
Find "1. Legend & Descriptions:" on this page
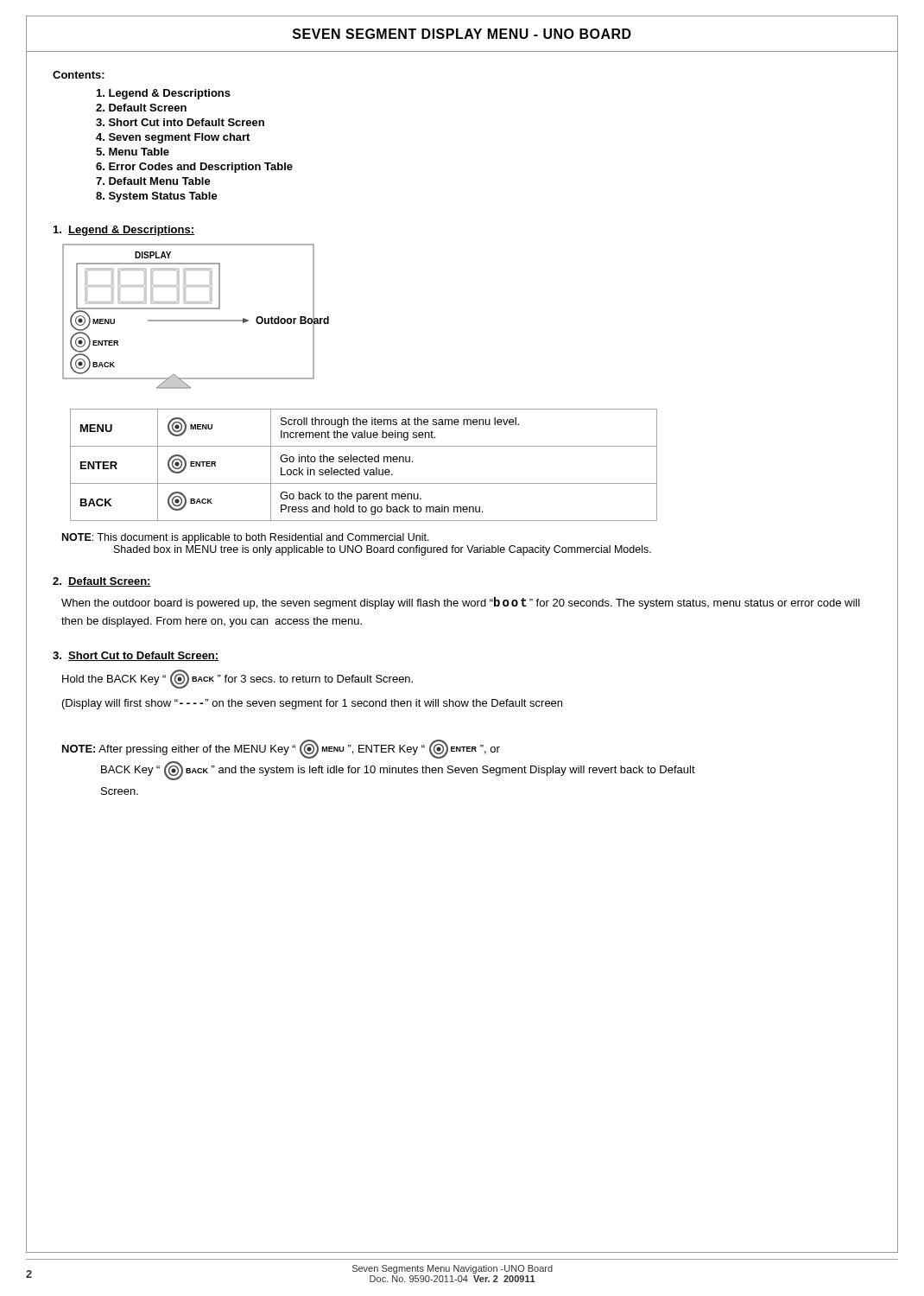123,229
